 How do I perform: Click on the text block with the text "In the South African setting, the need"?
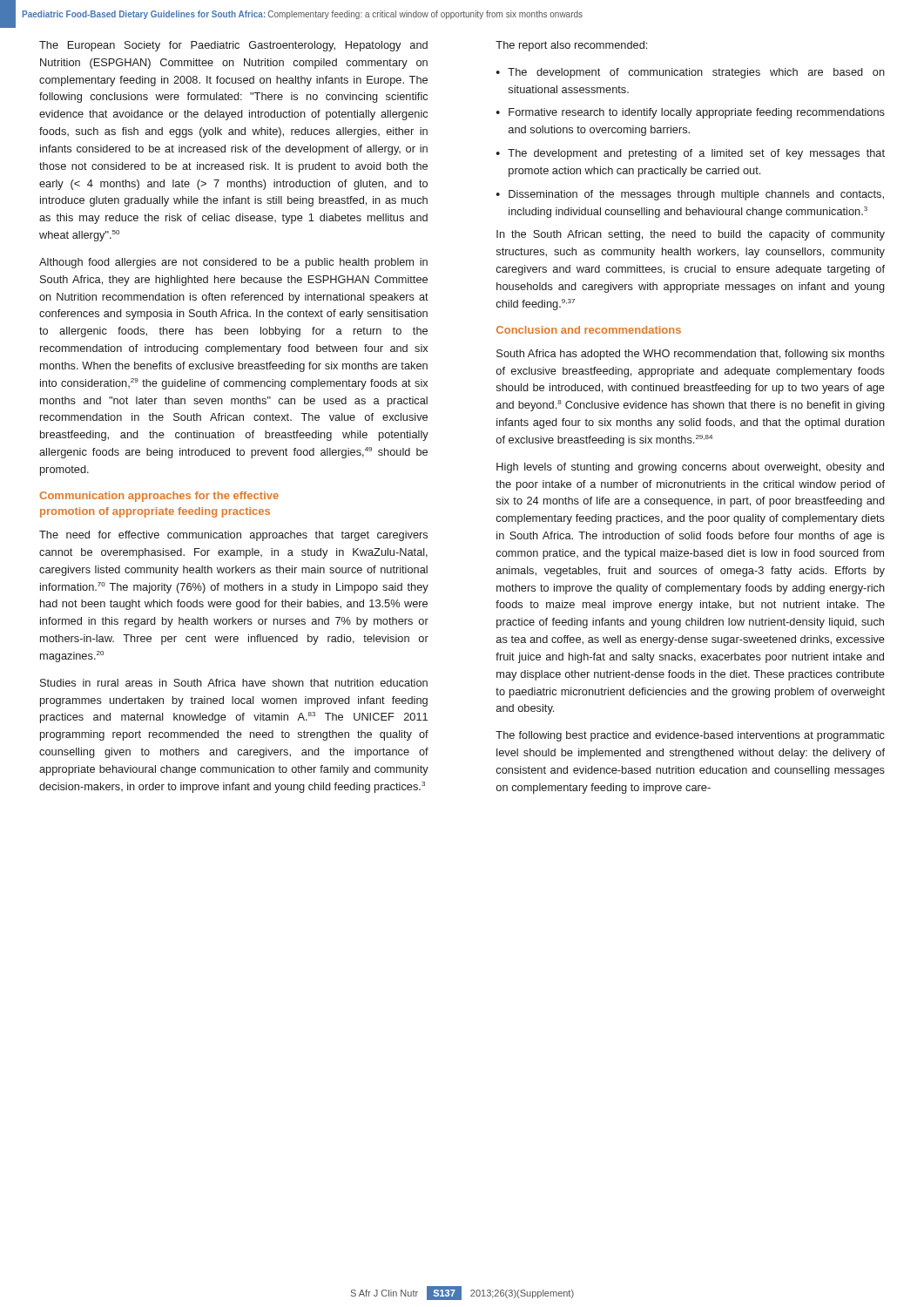click(690, 269)
